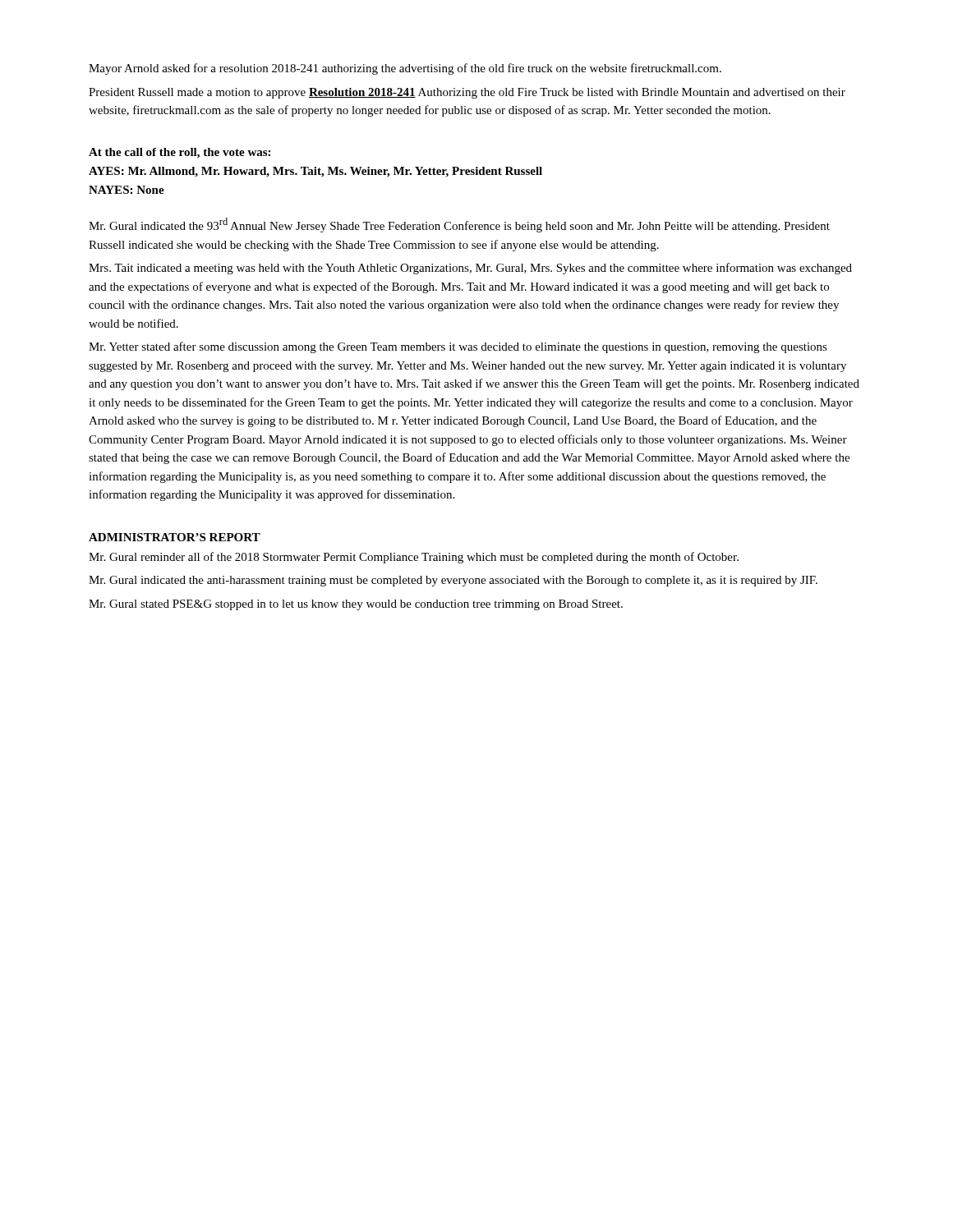Where is the passage that starts "At the call of the roll, the vote"?
Screen dimensions: 1232x953
[x=180, y=152]
